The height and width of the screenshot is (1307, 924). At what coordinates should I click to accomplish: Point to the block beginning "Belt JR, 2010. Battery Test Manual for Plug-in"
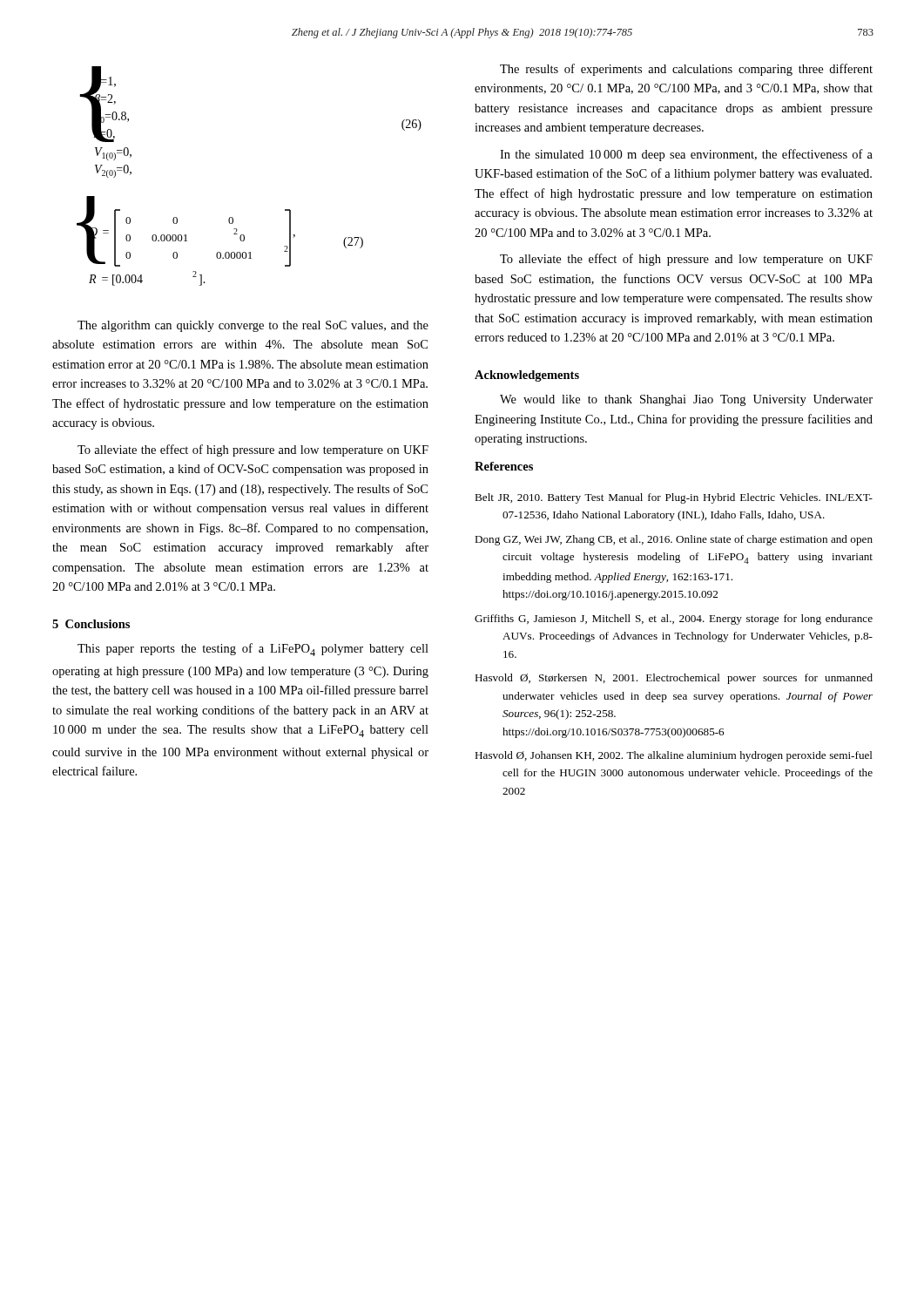point(674,506)
